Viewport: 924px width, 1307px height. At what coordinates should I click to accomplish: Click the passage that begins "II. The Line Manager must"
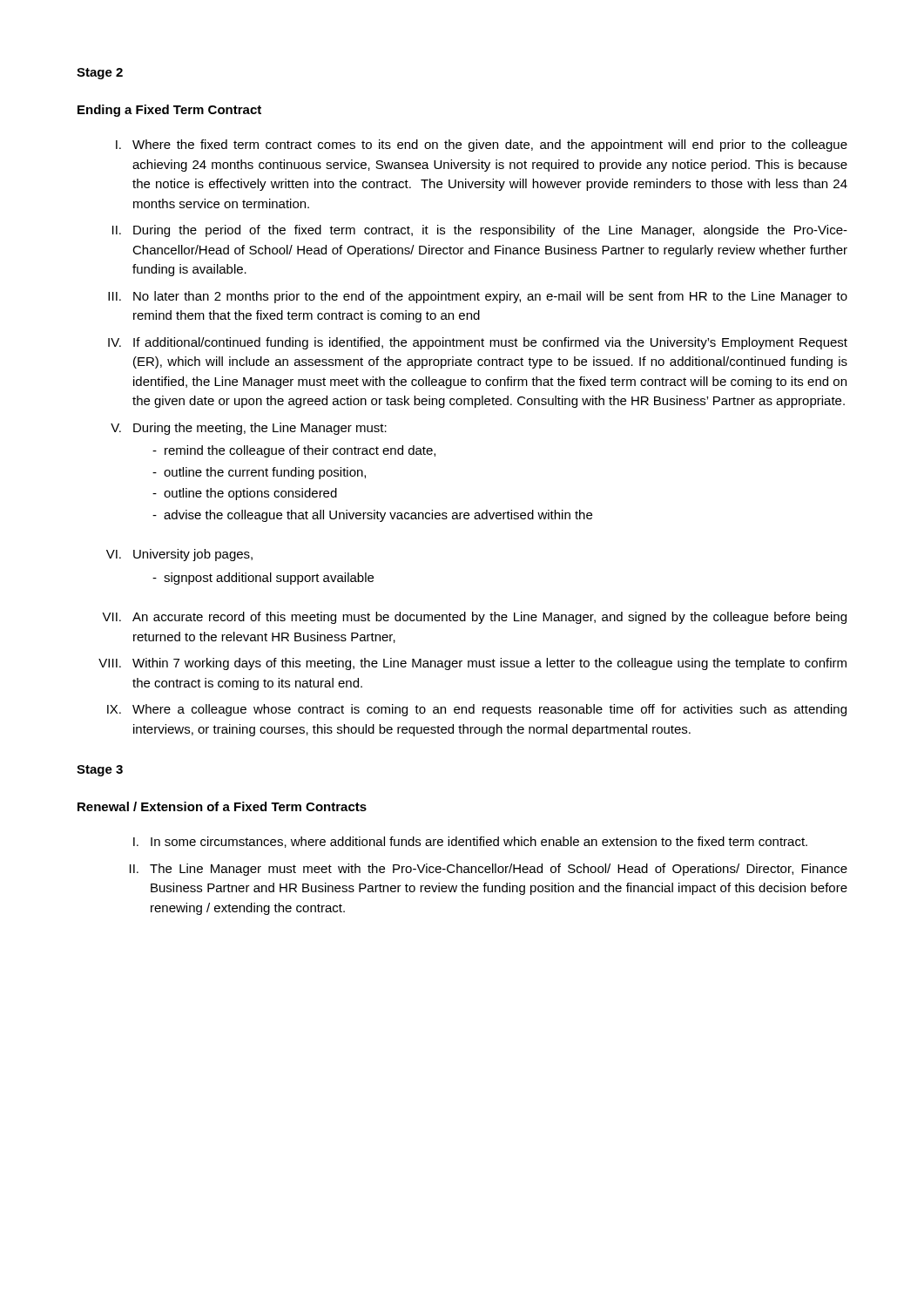(462, 888)
